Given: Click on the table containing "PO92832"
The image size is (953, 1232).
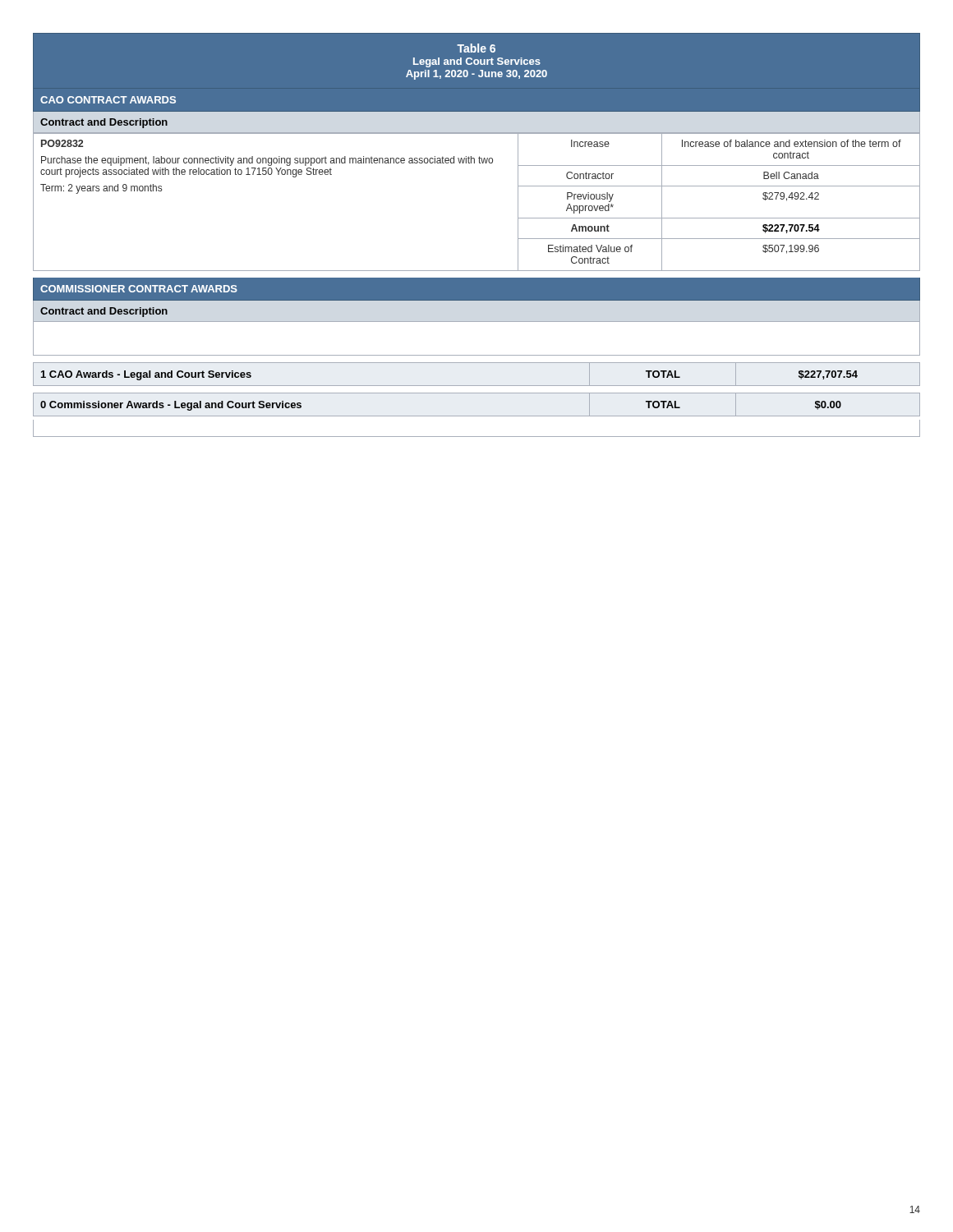Looking at the screenshot, I should point(476,202).
